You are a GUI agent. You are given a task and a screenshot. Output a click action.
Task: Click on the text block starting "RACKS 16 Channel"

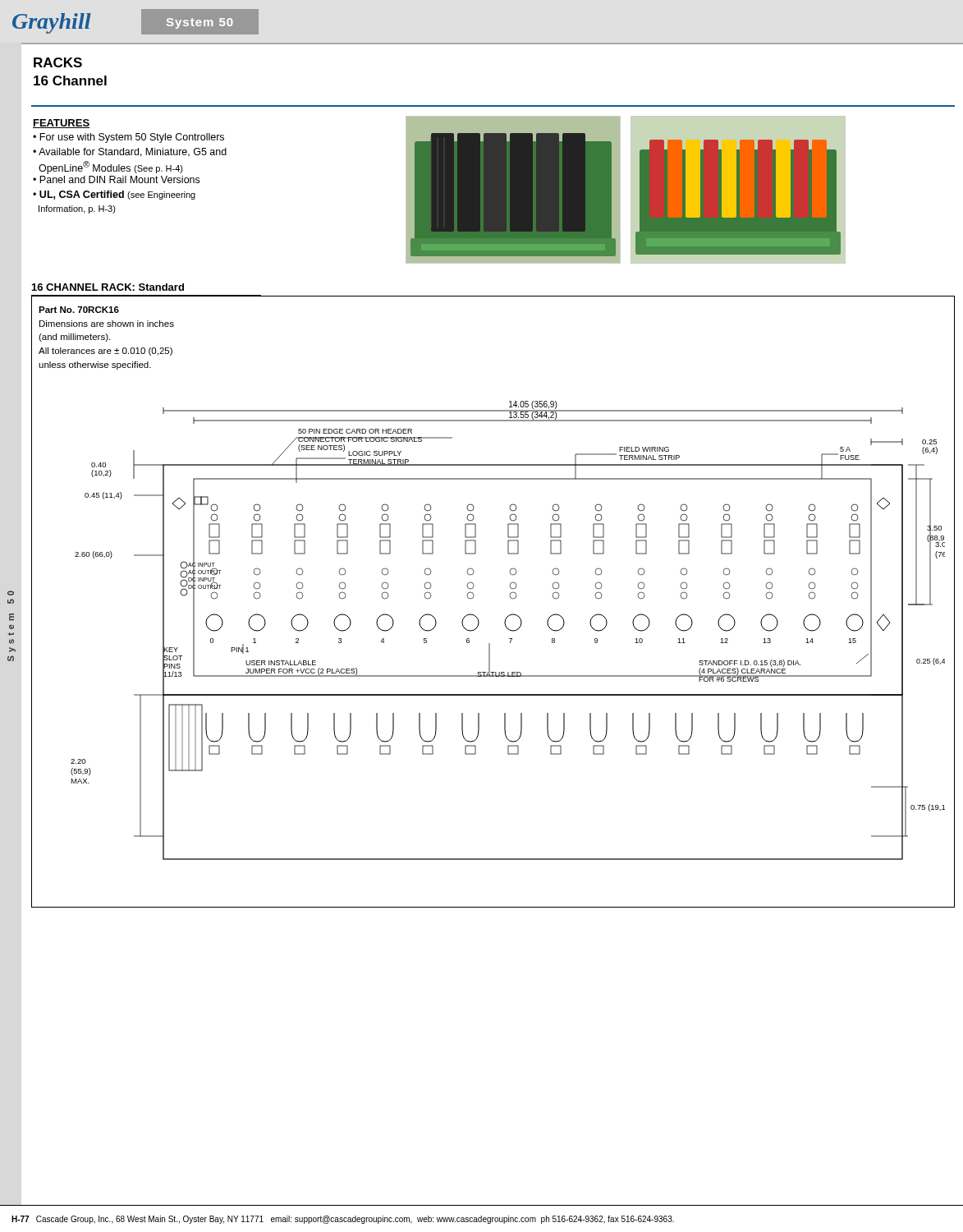tap(70, 72)
